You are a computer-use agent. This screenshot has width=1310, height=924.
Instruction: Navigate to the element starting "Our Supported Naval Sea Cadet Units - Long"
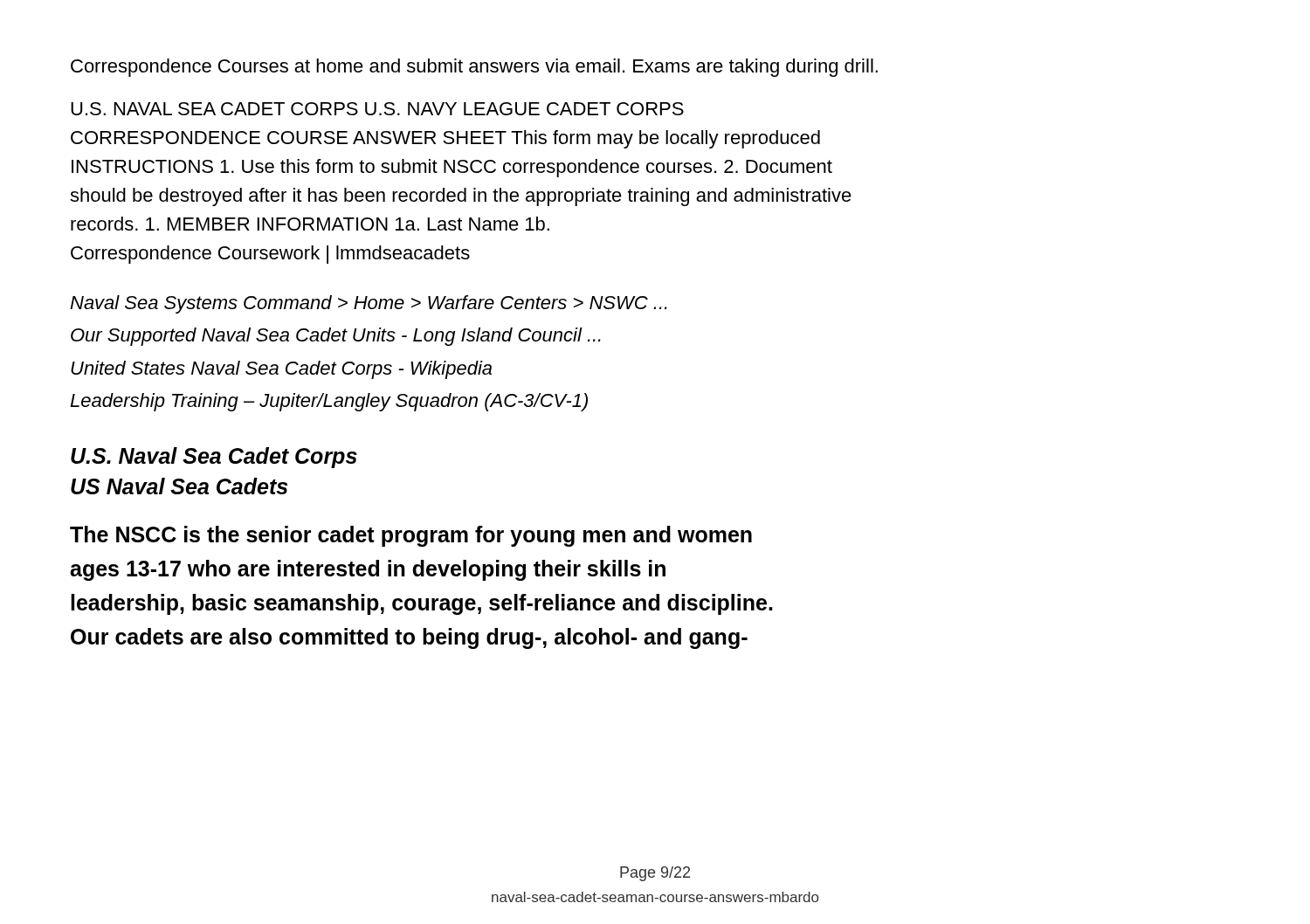point(336,335)
